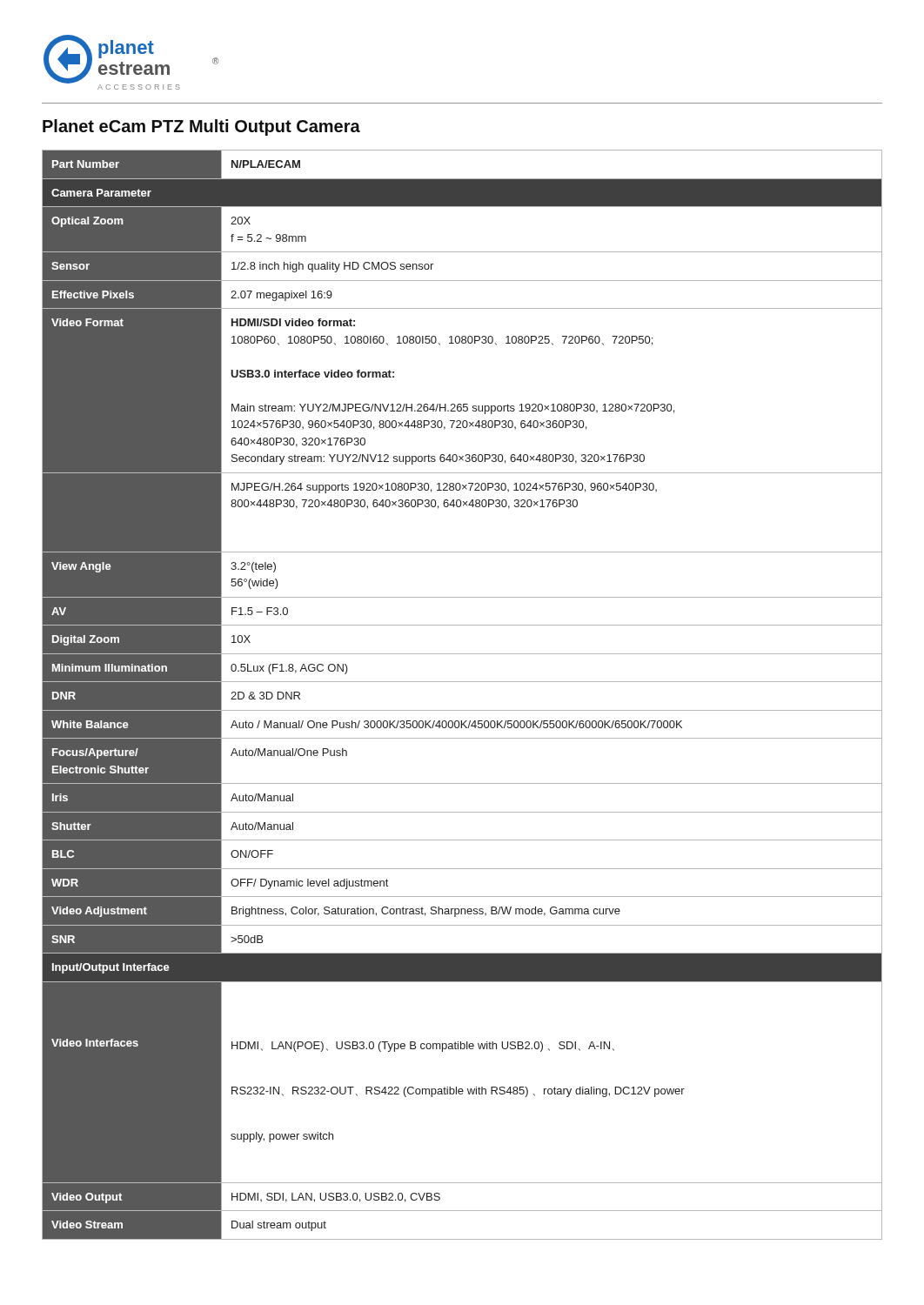Click on the table containing "2.07 megapixel 16:9"

click(462, 695)
